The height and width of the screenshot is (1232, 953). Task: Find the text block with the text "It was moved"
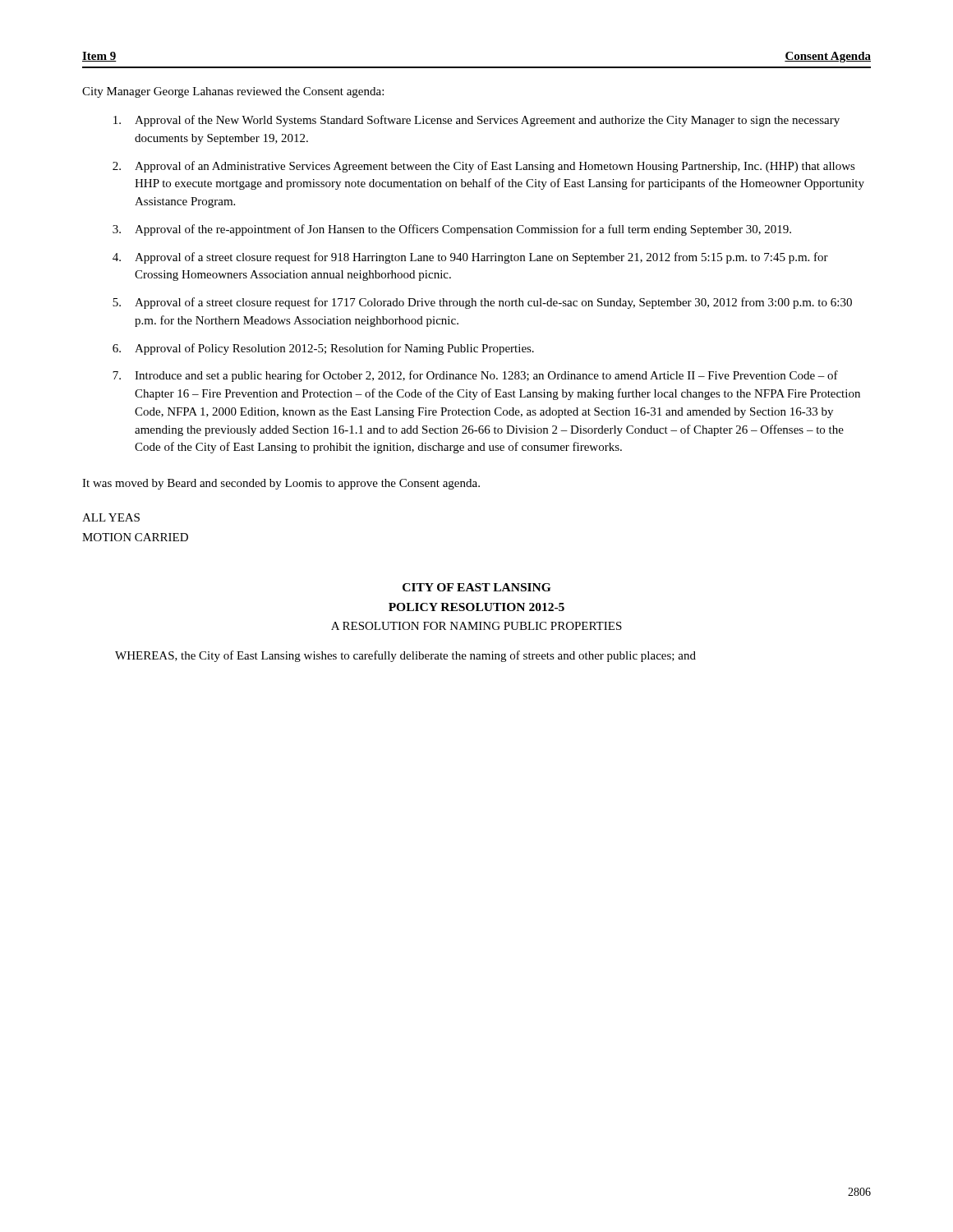(281, 483)
